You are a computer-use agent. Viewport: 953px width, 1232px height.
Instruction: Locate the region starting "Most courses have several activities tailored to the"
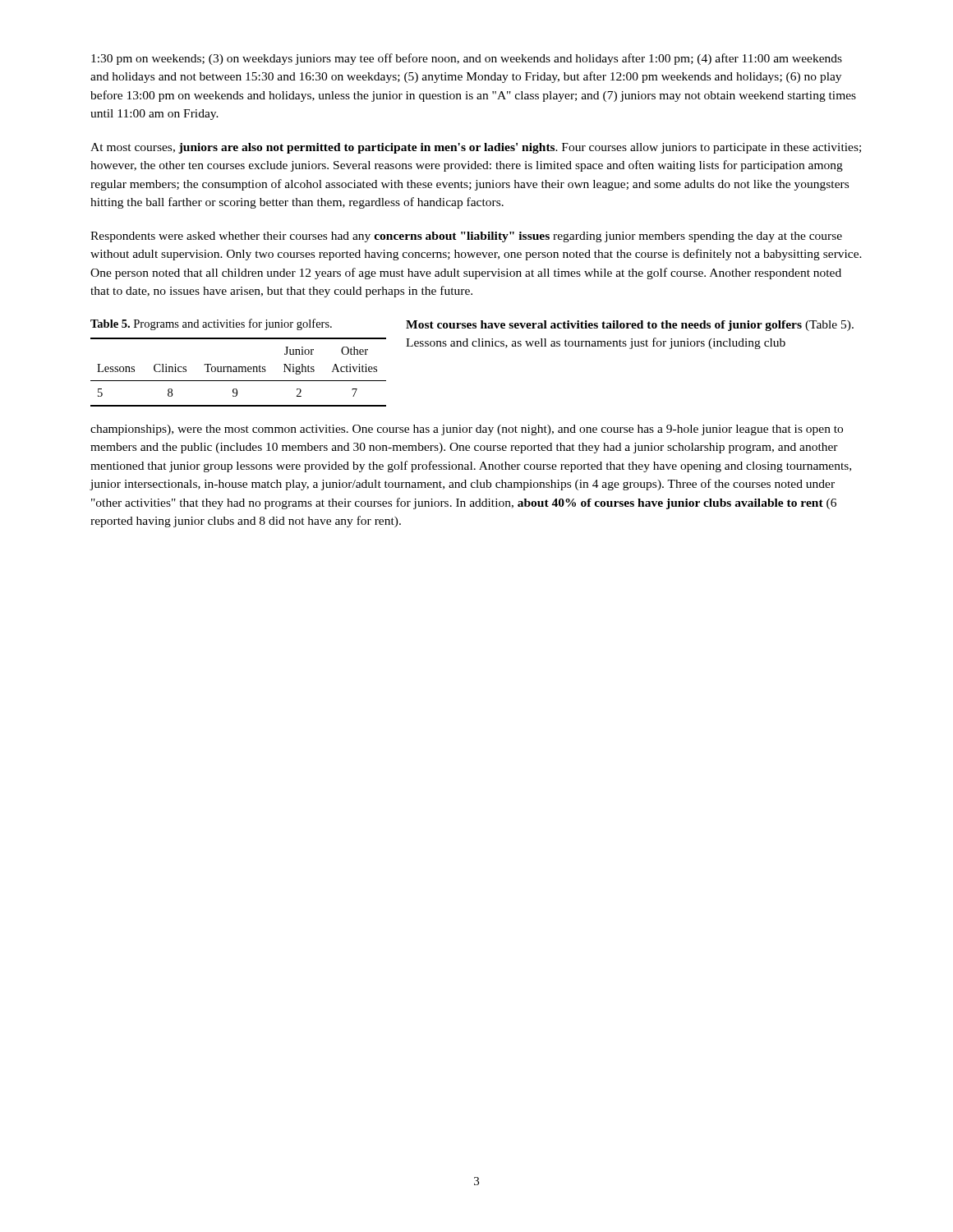coord(630,333)
